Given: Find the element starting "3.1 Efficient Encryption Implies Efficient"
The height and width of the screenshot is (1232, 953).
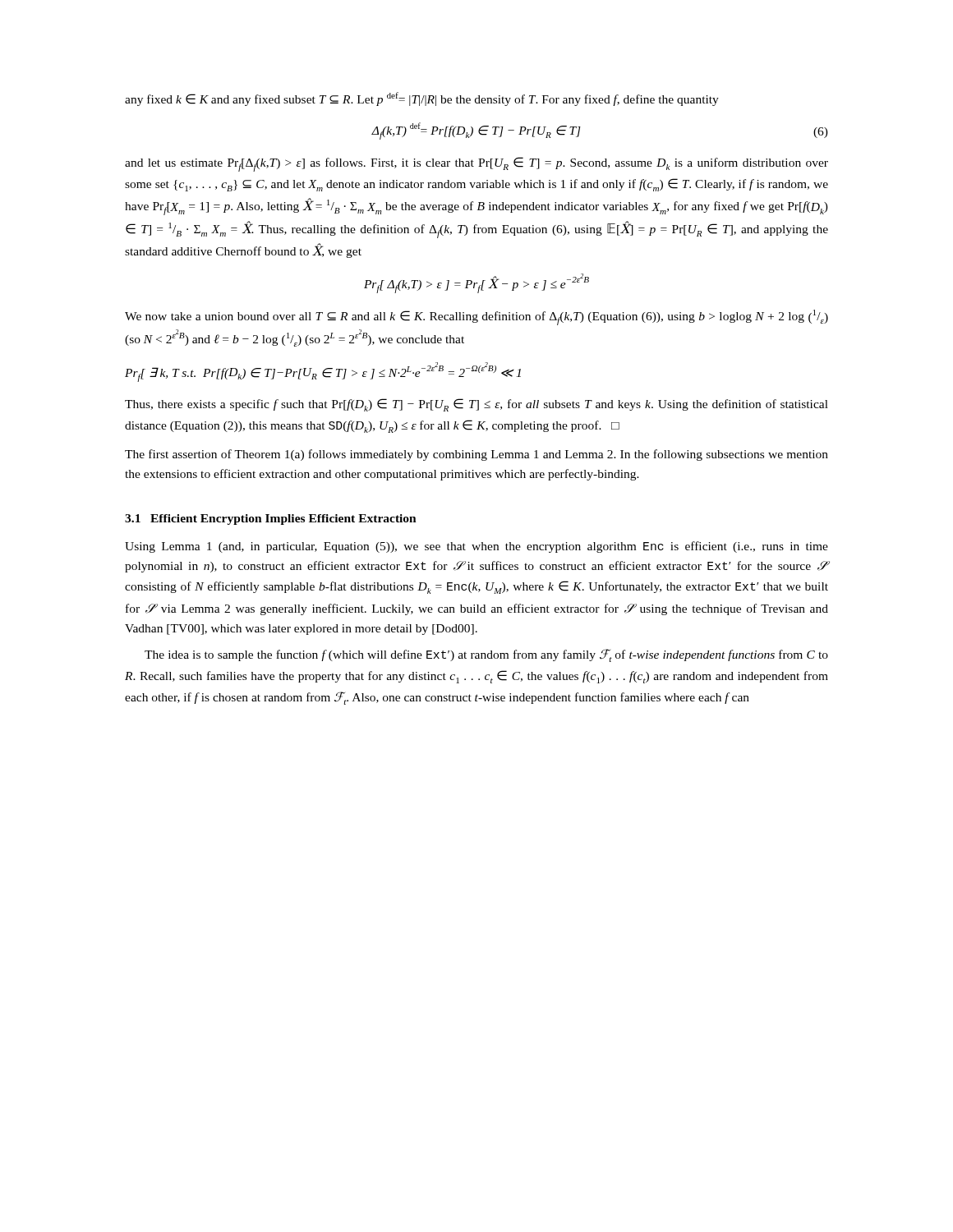Looking at the screenshot, I should pyautogui.click(x=271, y=518).
